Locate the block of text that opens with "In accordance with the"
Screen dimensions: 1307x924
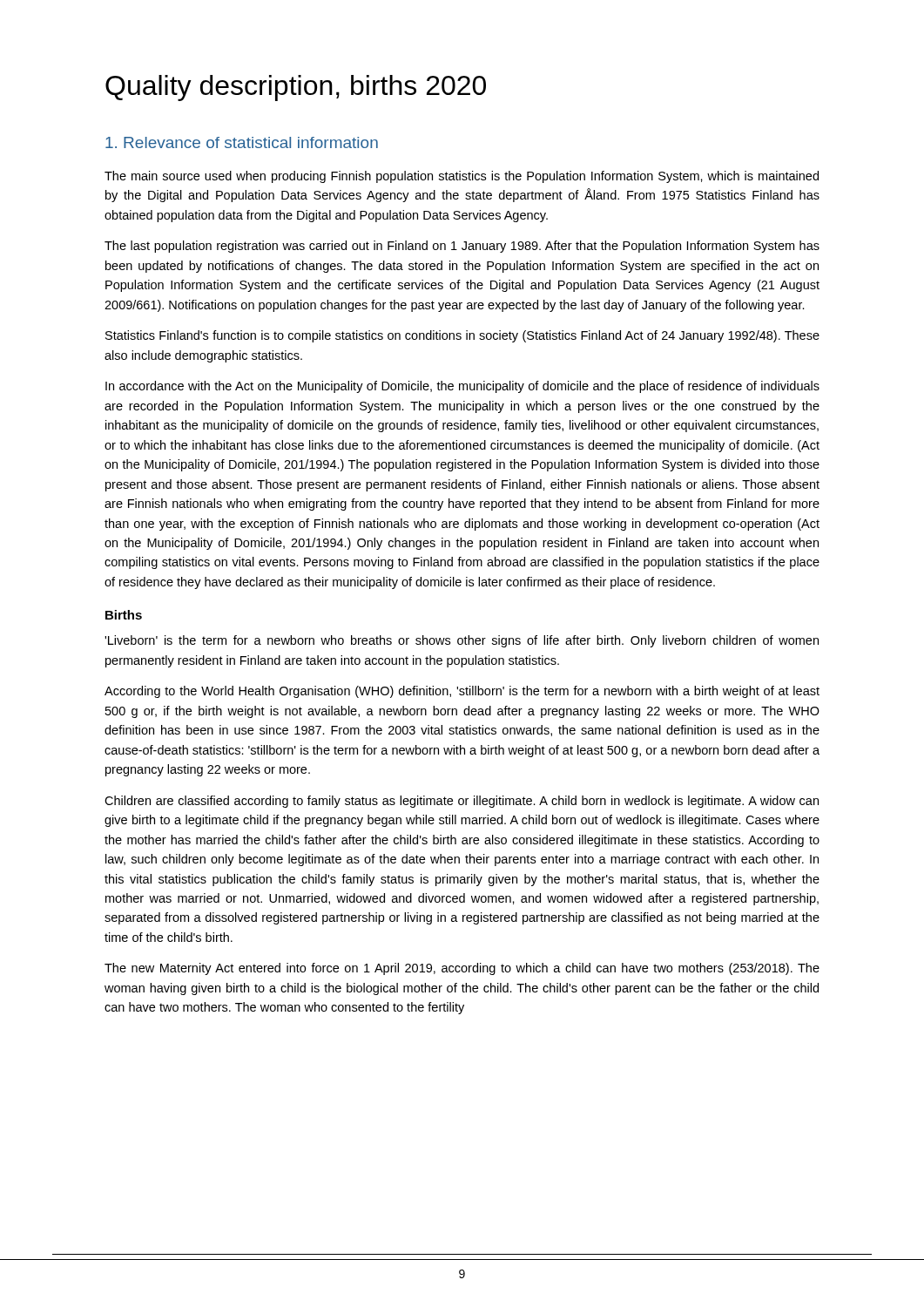coord(462,484)
